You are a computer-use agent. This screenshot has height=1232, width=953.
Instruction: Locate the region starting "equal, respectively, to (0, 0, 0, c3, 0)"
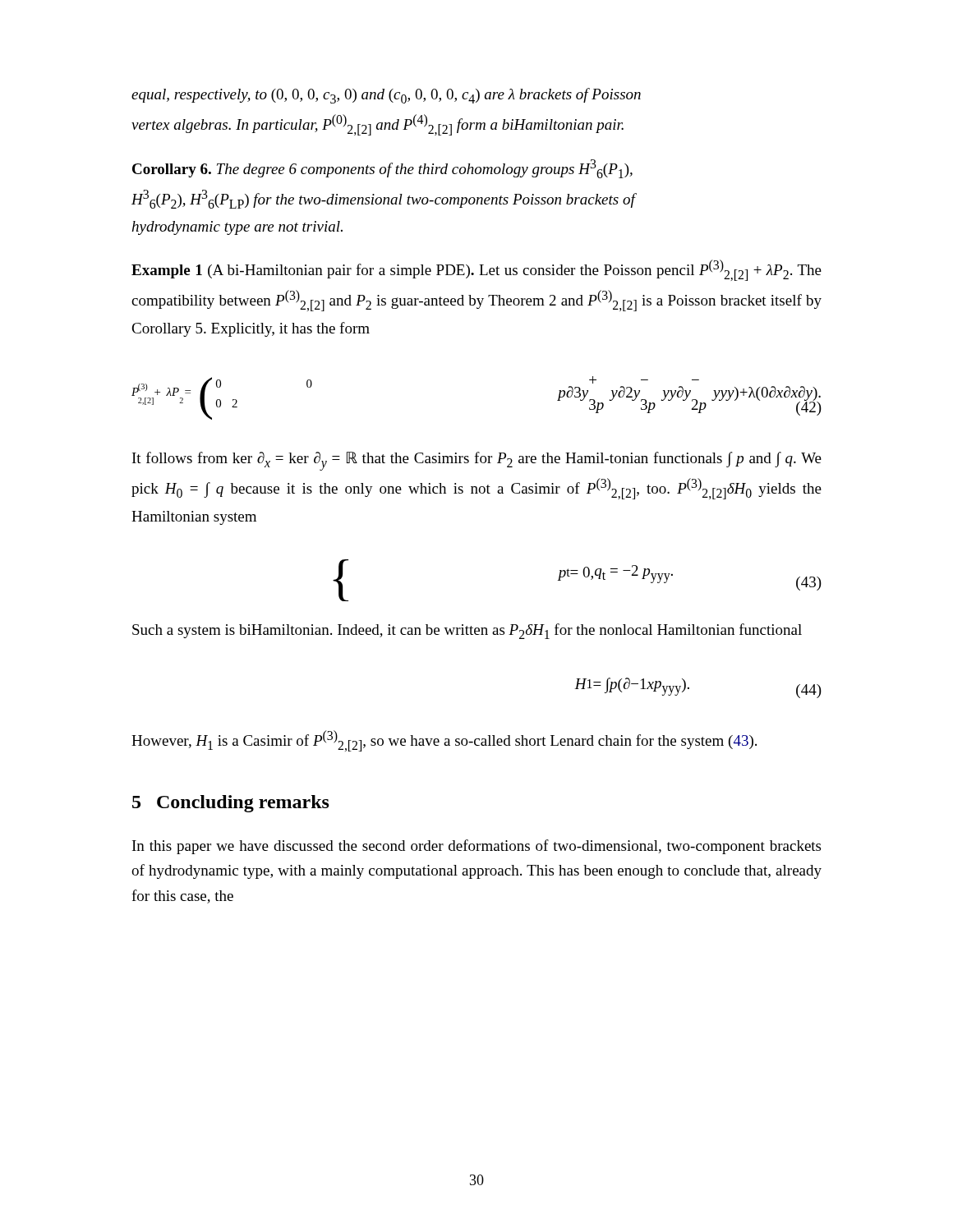click(386, 111)
